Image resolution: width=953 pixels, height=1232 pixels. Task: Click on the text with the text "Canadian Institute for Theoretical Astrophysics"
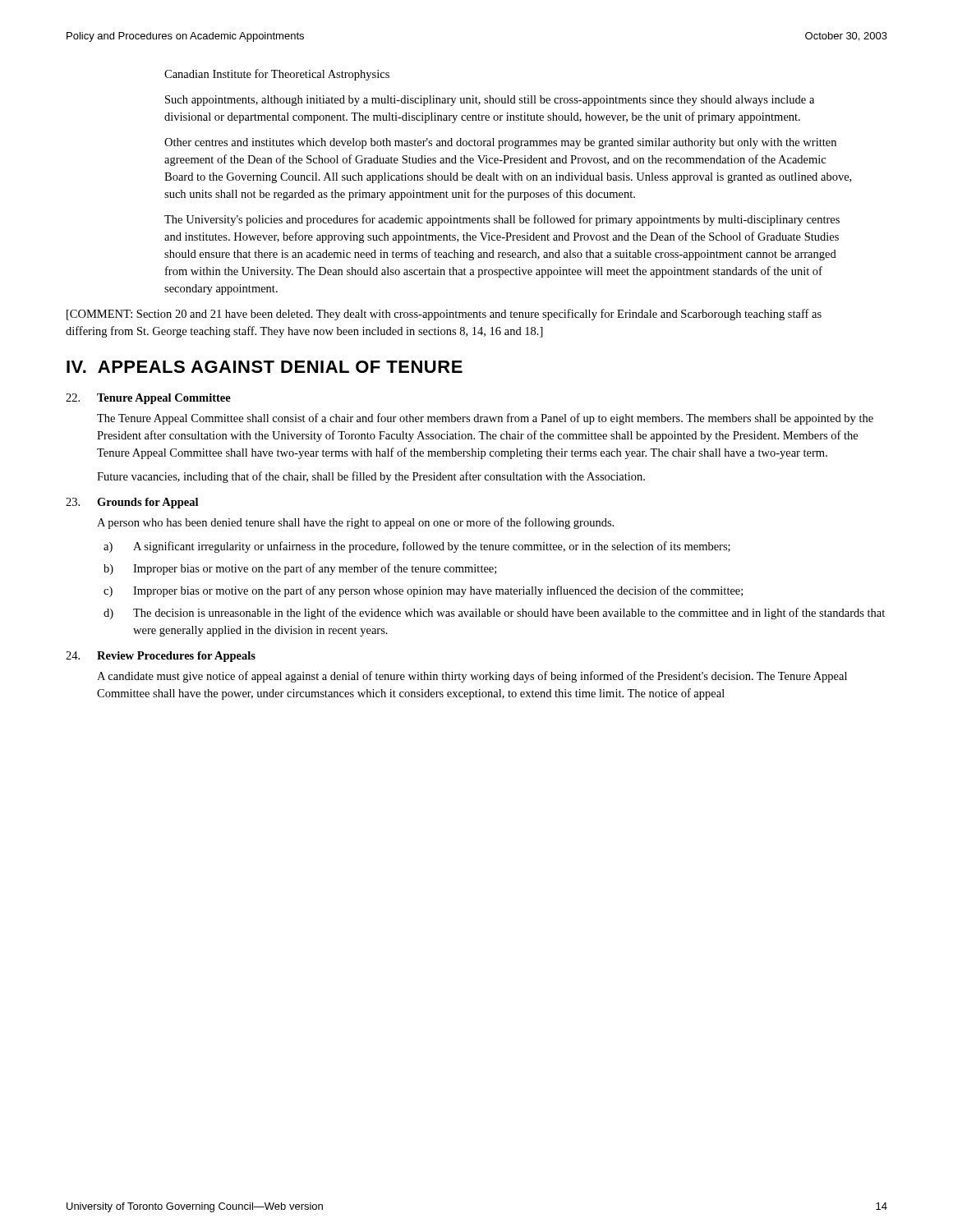(277, 74)
